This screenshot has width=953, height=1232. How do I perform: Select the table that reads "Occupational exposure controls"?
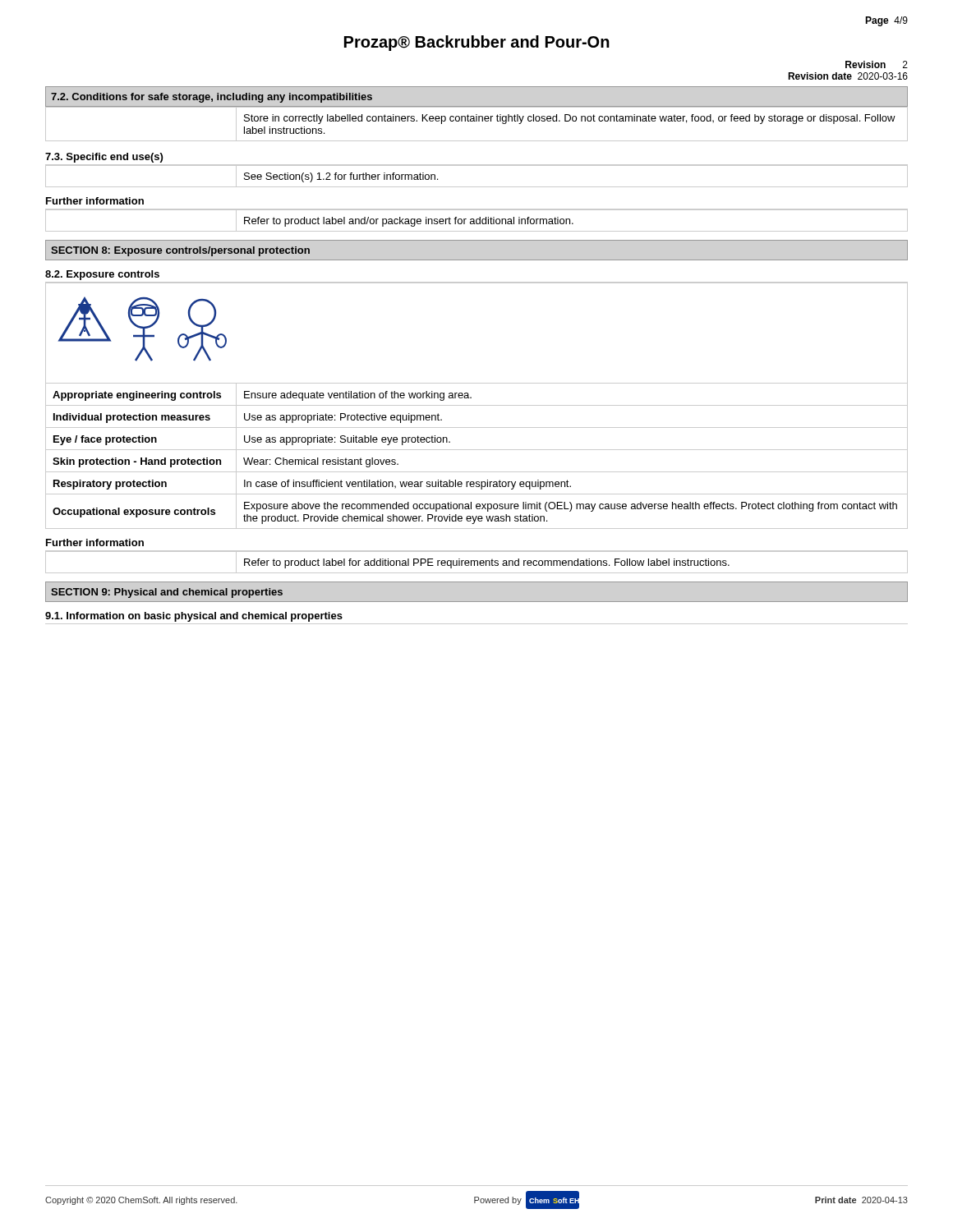pyautogui.click(x=476, y=456)
